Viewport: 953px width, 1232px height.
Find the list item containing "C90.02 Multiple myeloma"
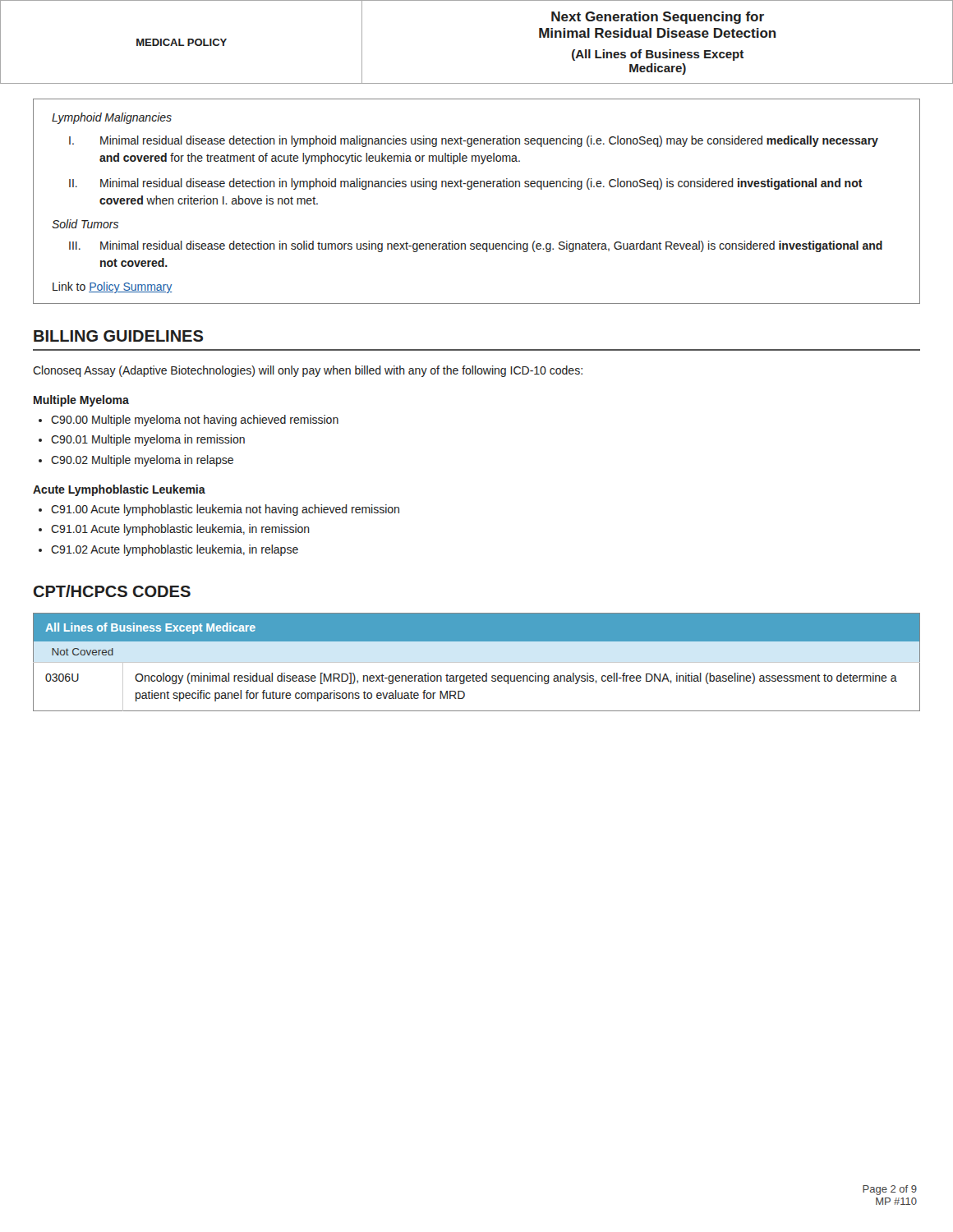[142, 460]
